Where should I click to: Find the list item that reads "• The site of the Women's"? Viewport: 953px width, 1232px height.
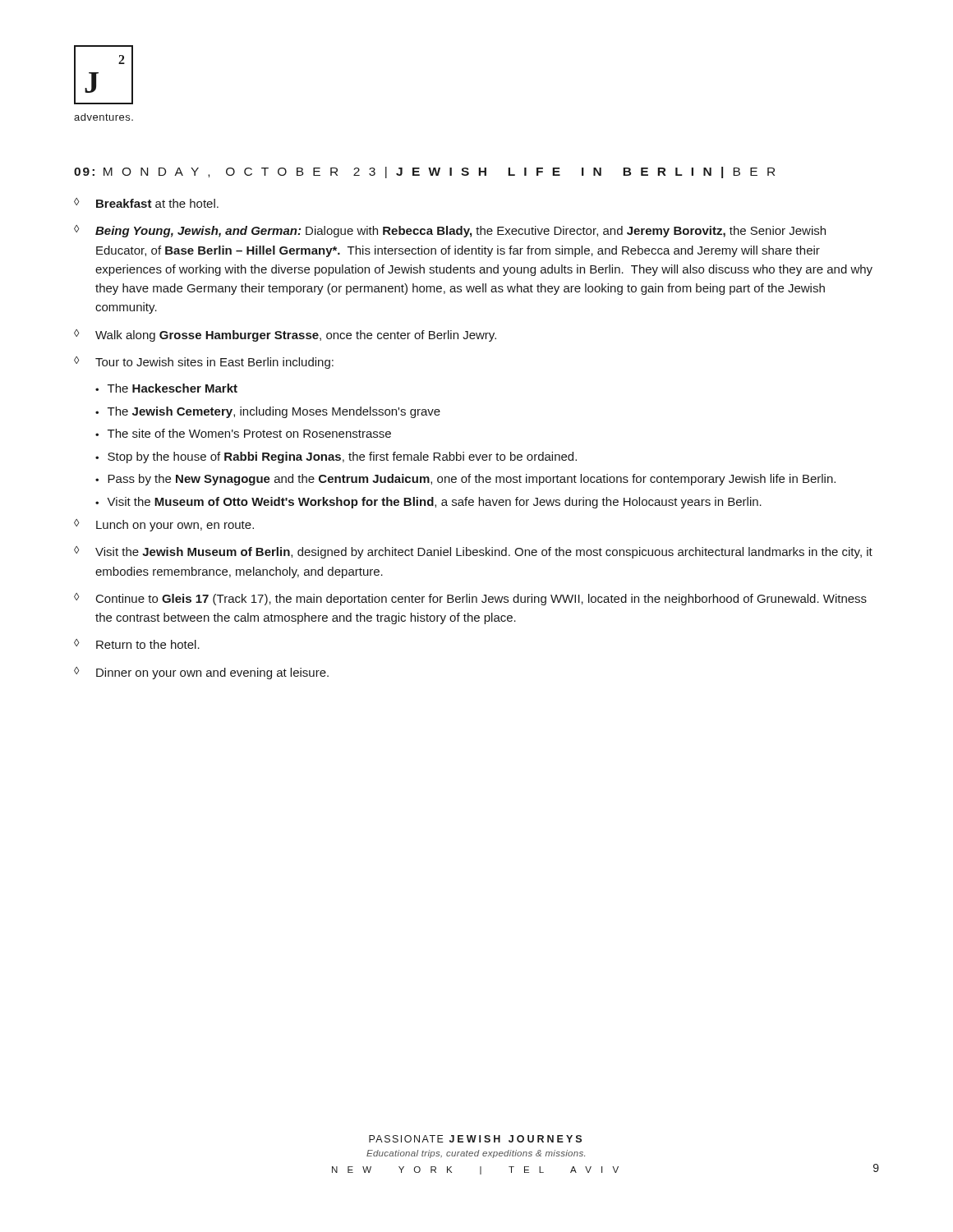[x=243, y=434]
